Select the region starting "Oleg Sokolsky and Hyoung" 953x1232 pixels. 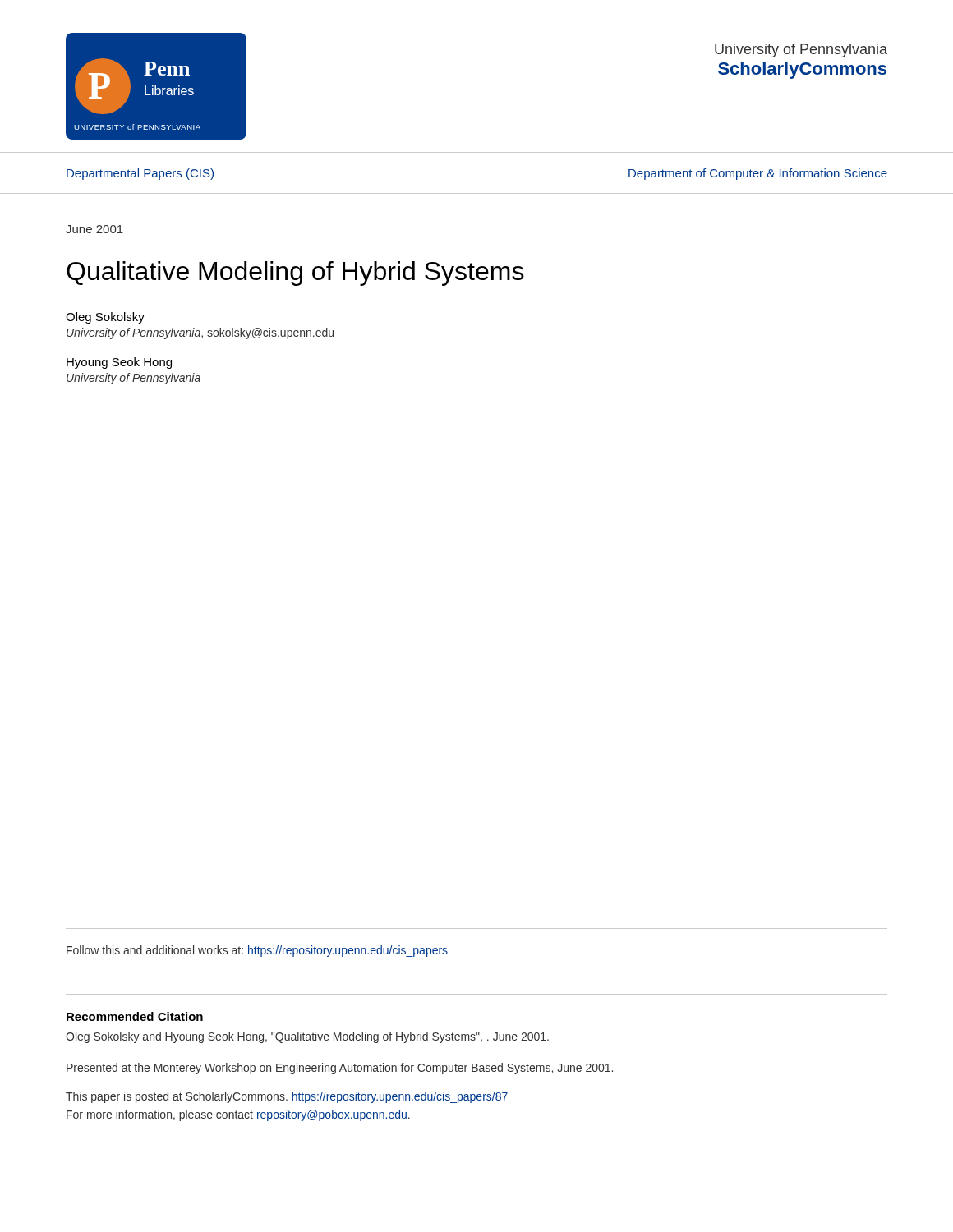click(x=308, y=1037)
